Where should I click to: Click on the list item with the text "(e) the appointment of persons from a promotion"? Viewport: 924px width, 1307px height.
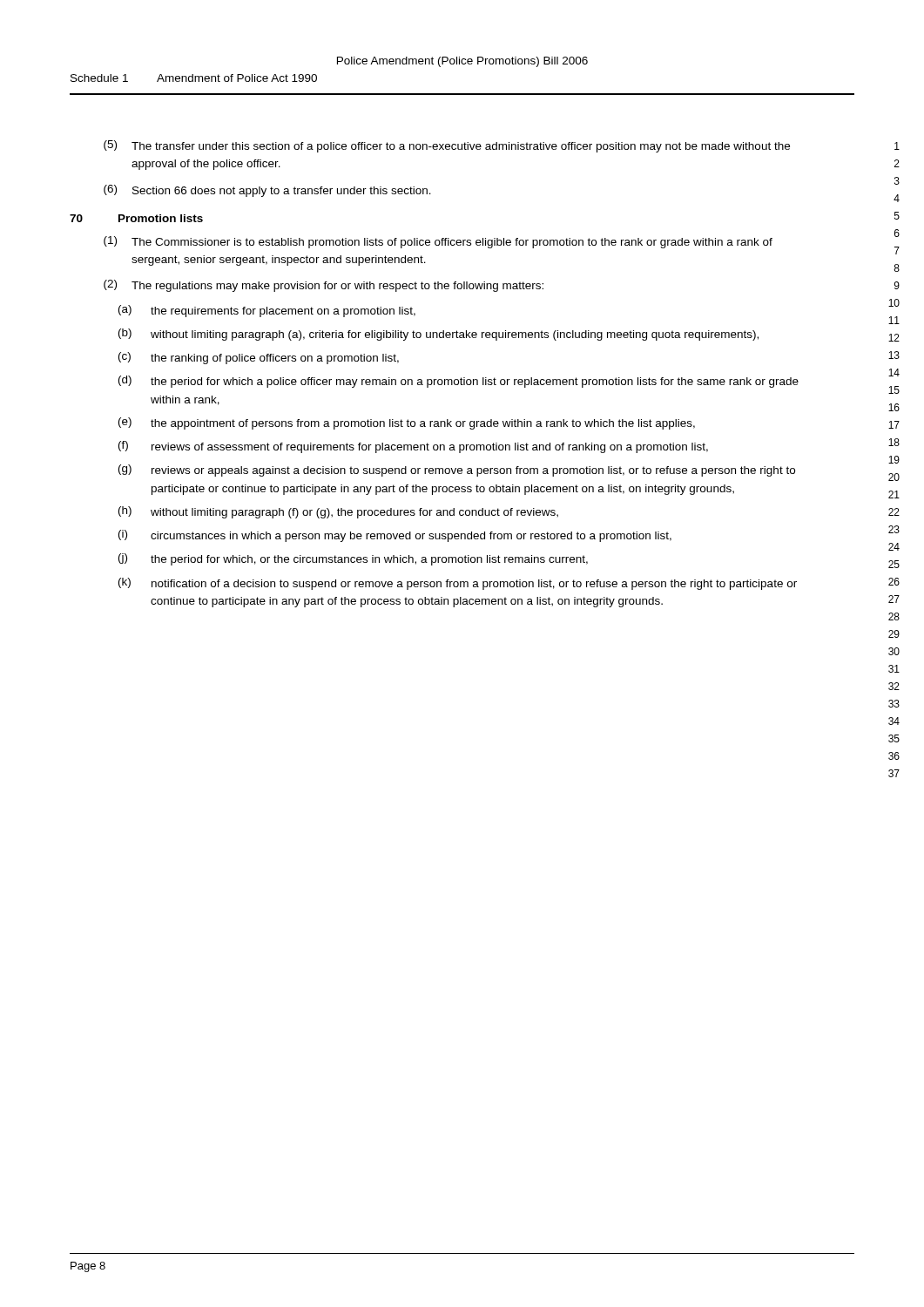(x=471, y=423)
